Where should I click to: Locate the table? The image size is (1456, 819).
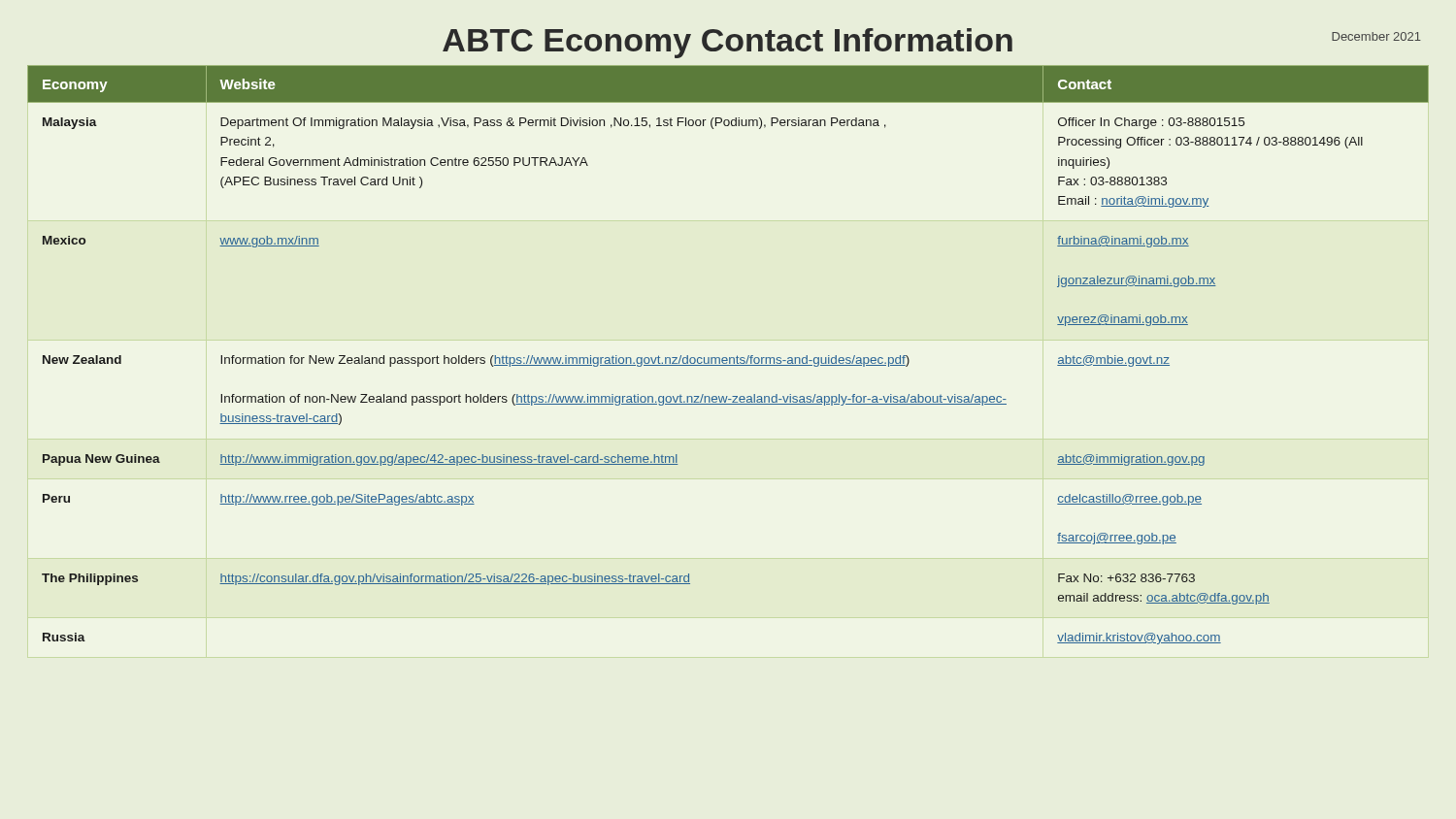(728, 362)
